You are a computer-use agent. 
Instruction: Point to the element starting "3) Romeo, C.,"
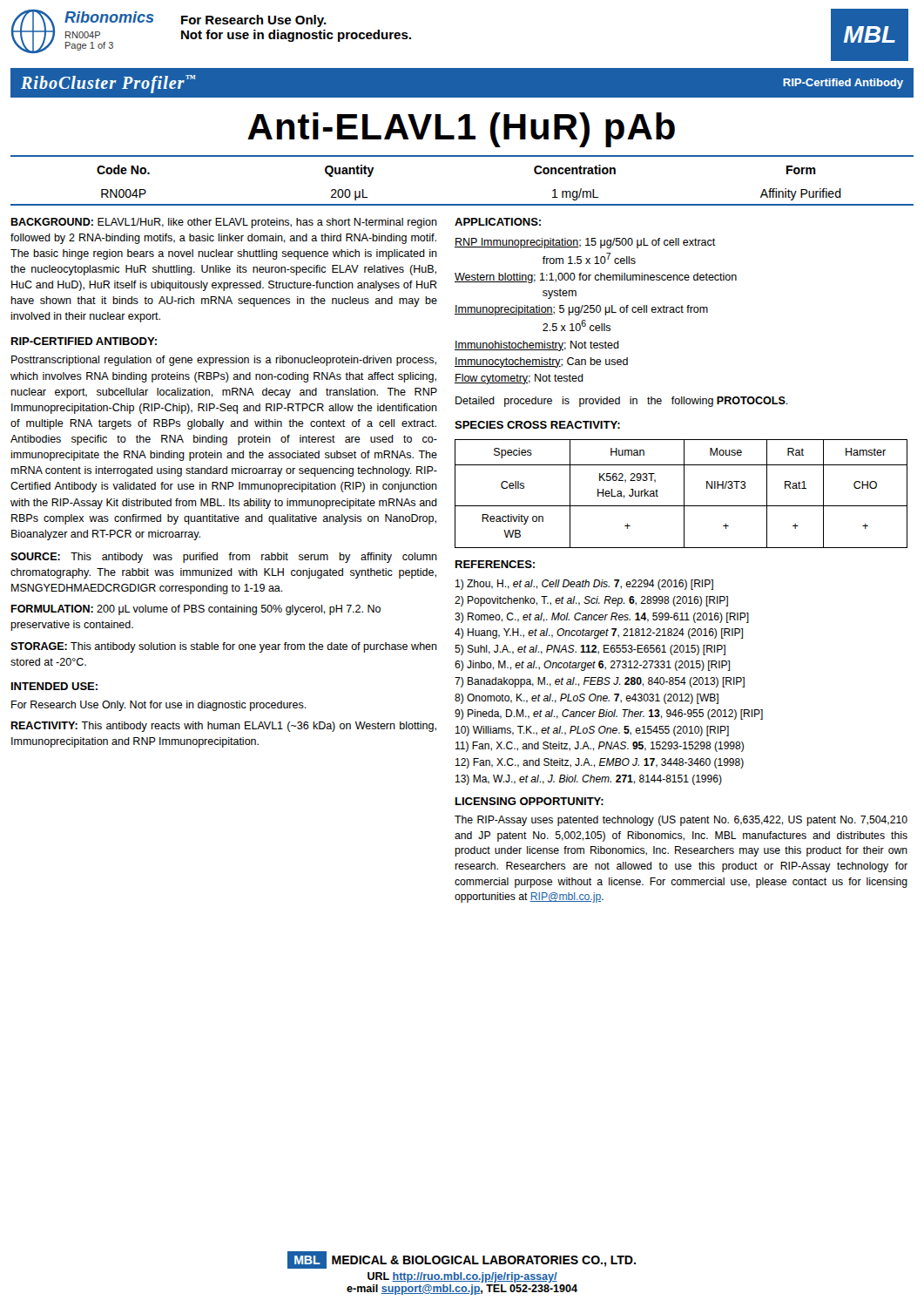tap(602, 617)
